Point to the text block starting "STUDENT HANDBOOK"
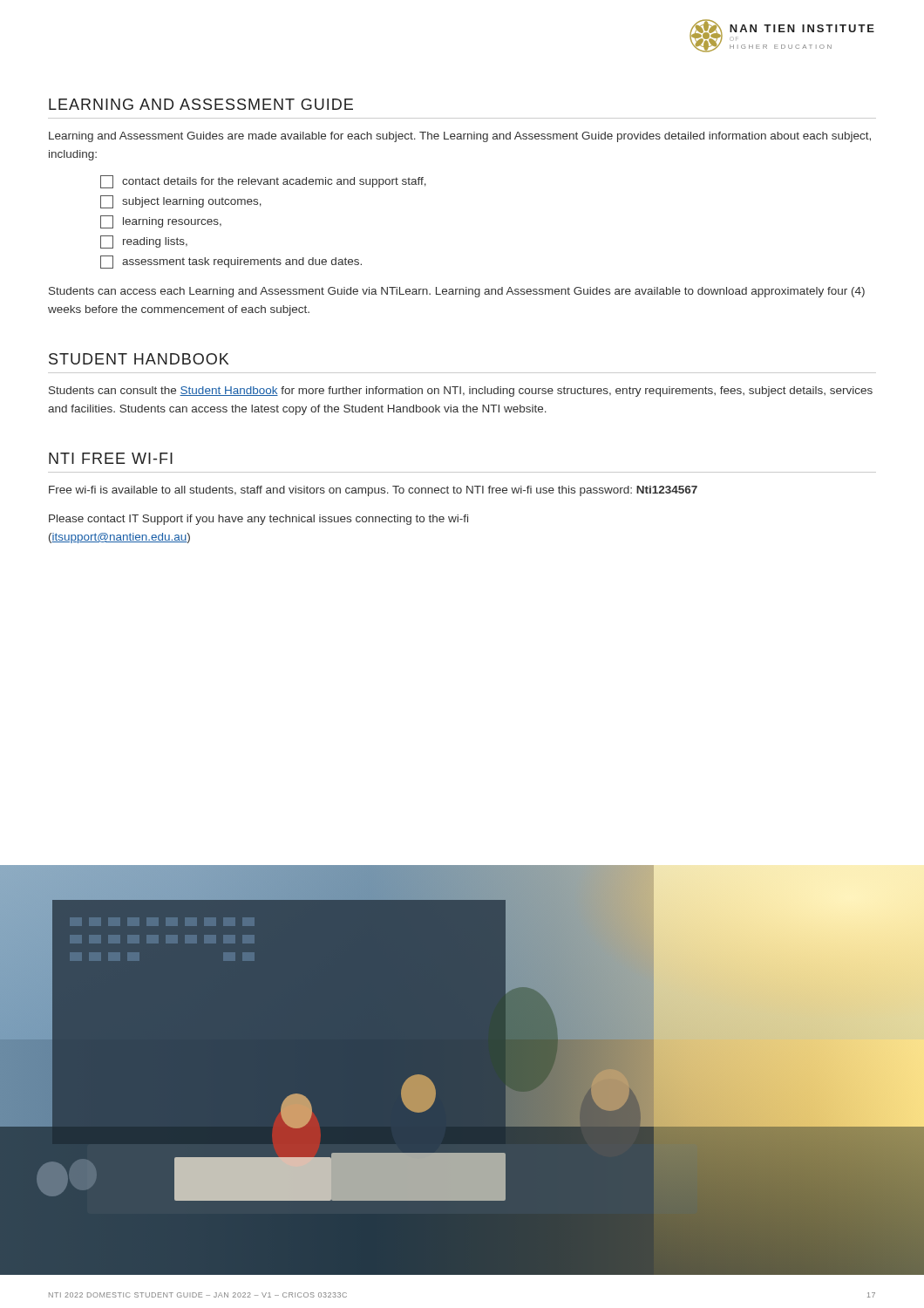924x1308 pixels. [x=139, y=360]
